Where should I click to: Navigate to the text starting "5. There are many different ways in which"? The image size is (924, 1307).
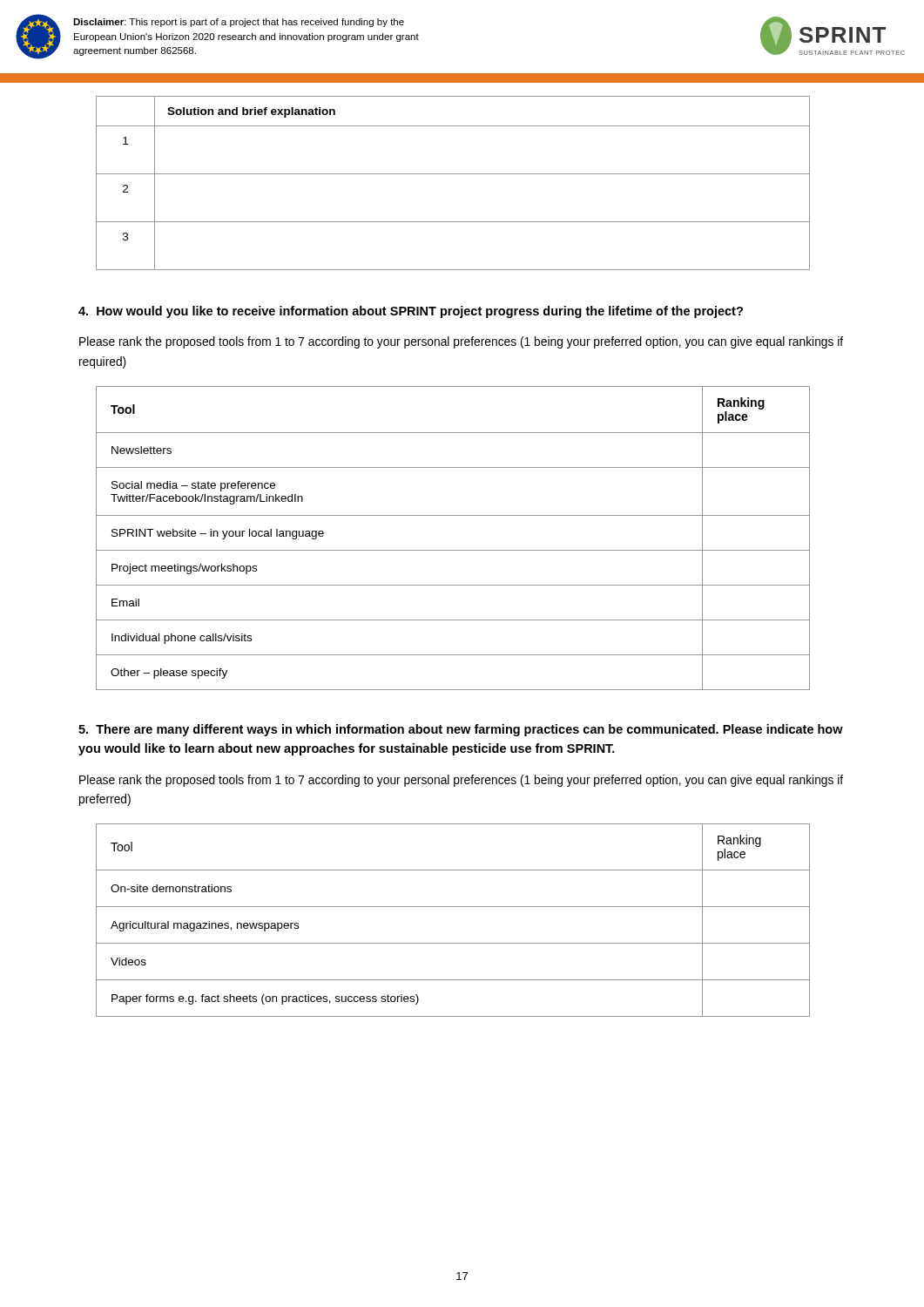[x=462, y=739]
